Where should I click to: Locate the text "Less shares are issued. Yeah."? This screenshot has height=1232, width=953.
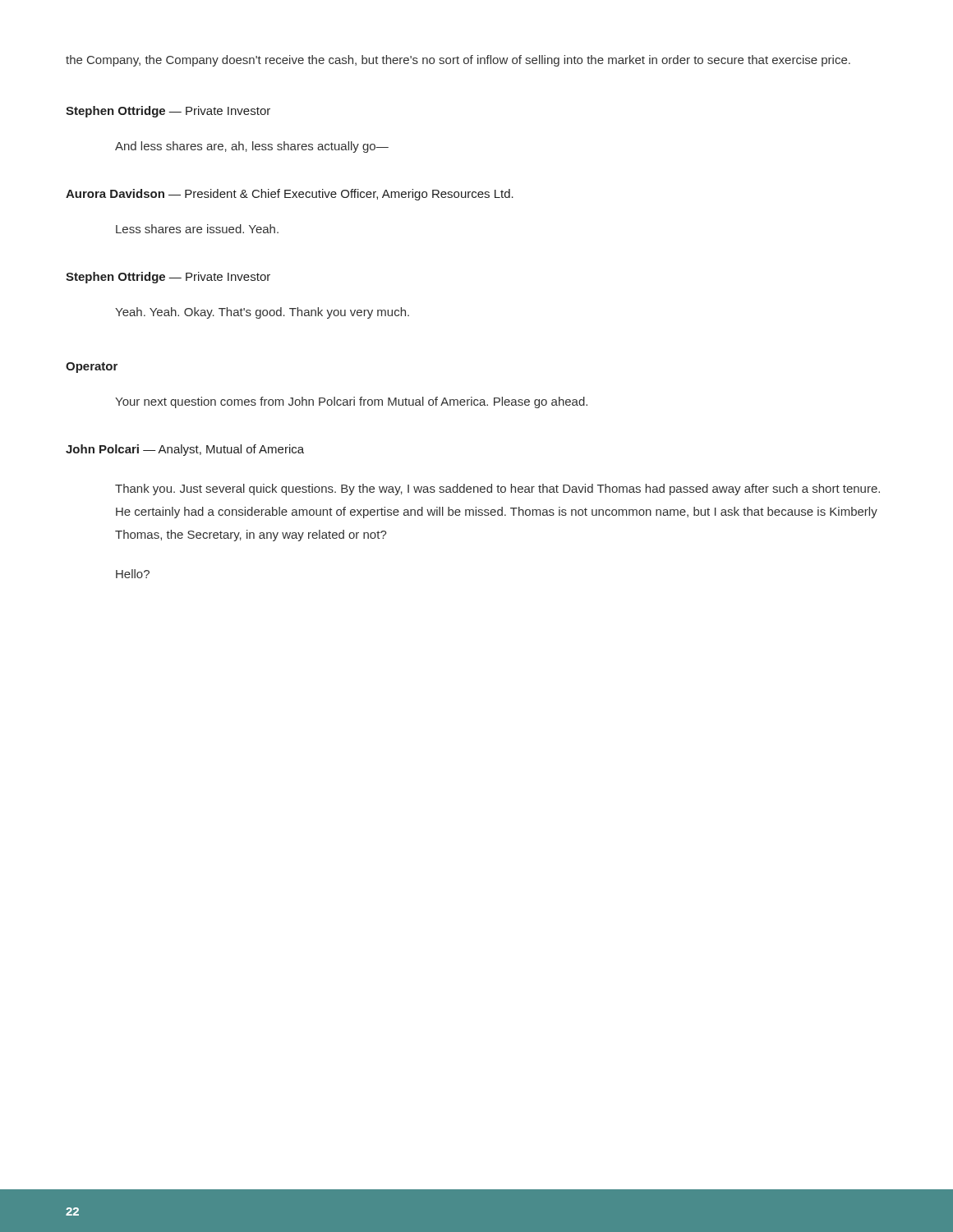pos(197,229)
